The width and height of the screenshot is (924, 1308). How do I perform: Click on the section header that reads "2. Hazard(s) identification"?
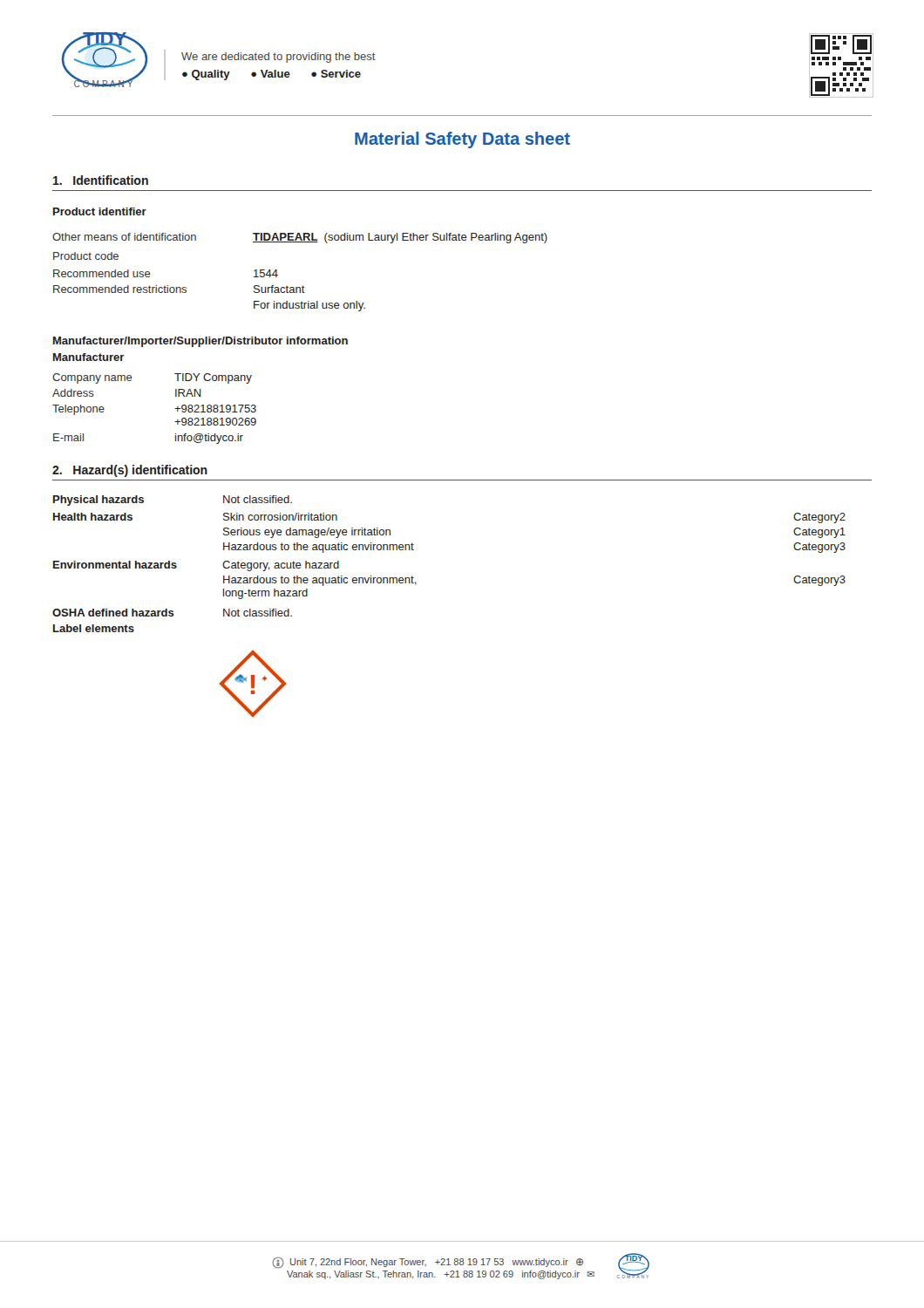point(133,470)
